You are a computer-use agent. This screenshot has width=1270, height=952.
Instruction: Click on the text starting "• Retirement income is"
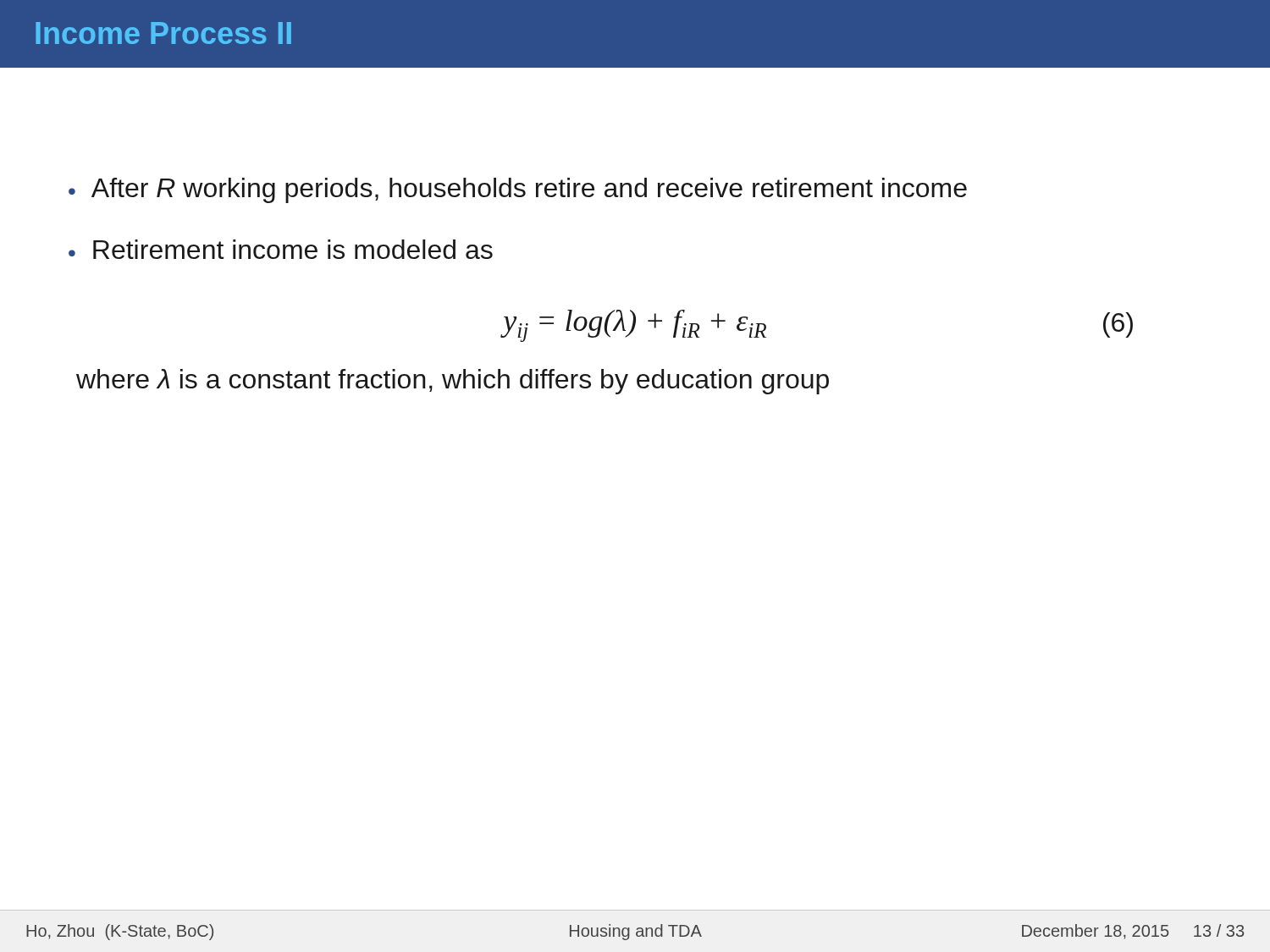[x=281, y=250]
